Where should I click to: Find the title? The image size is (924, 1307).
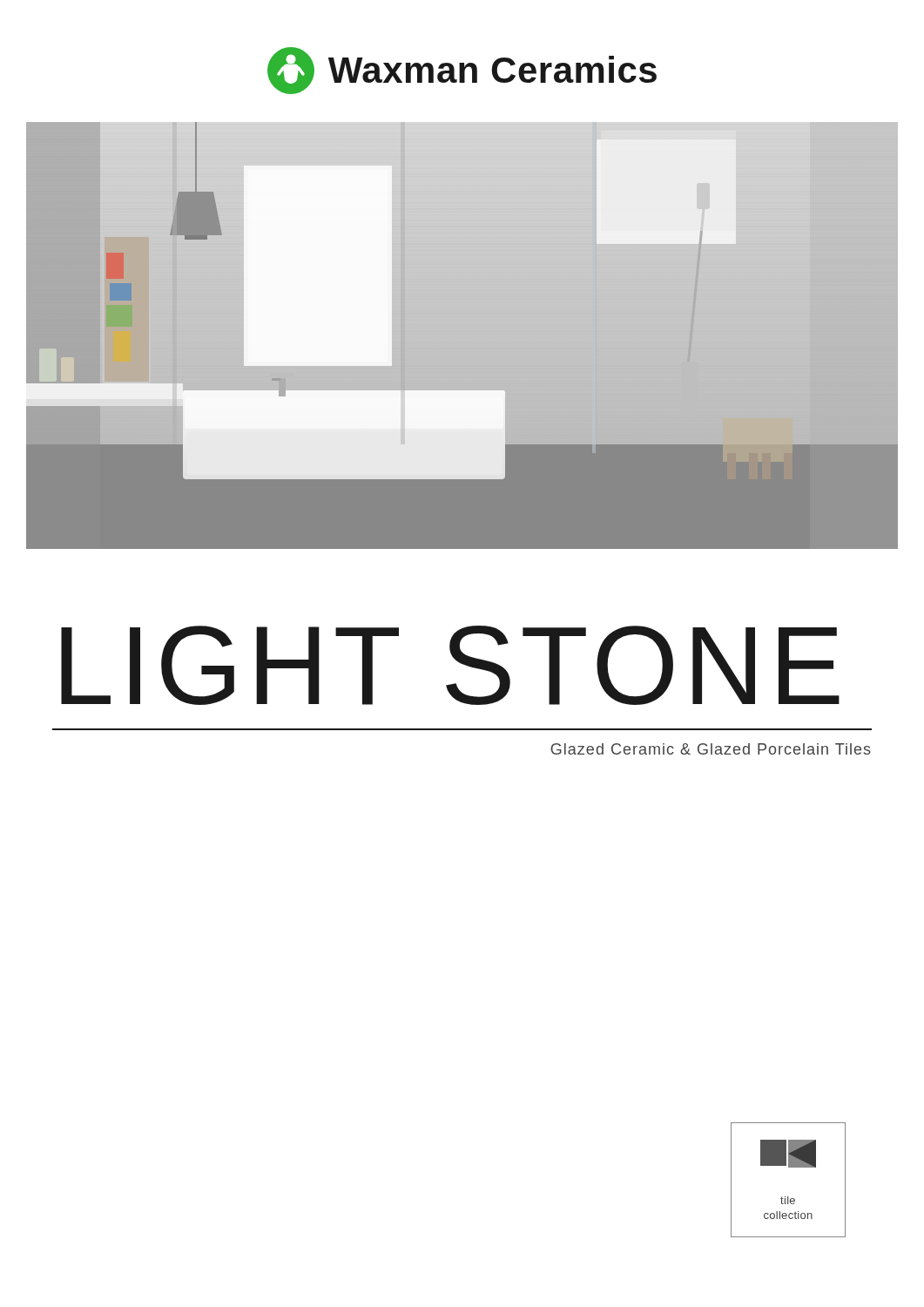462,684
